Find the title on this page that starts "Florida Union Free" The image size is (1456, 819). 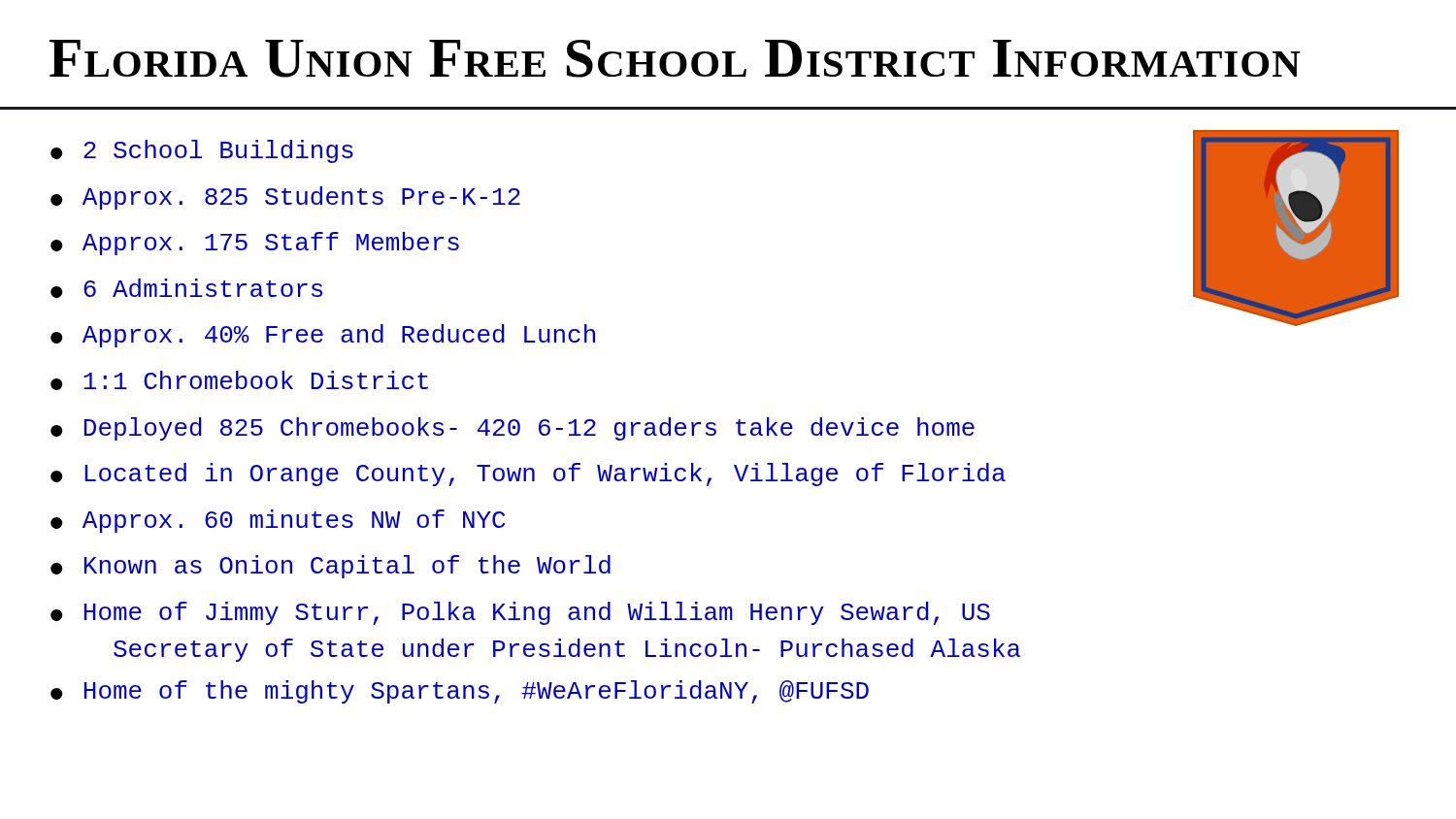pyautogui.click(x=675, y=58)
